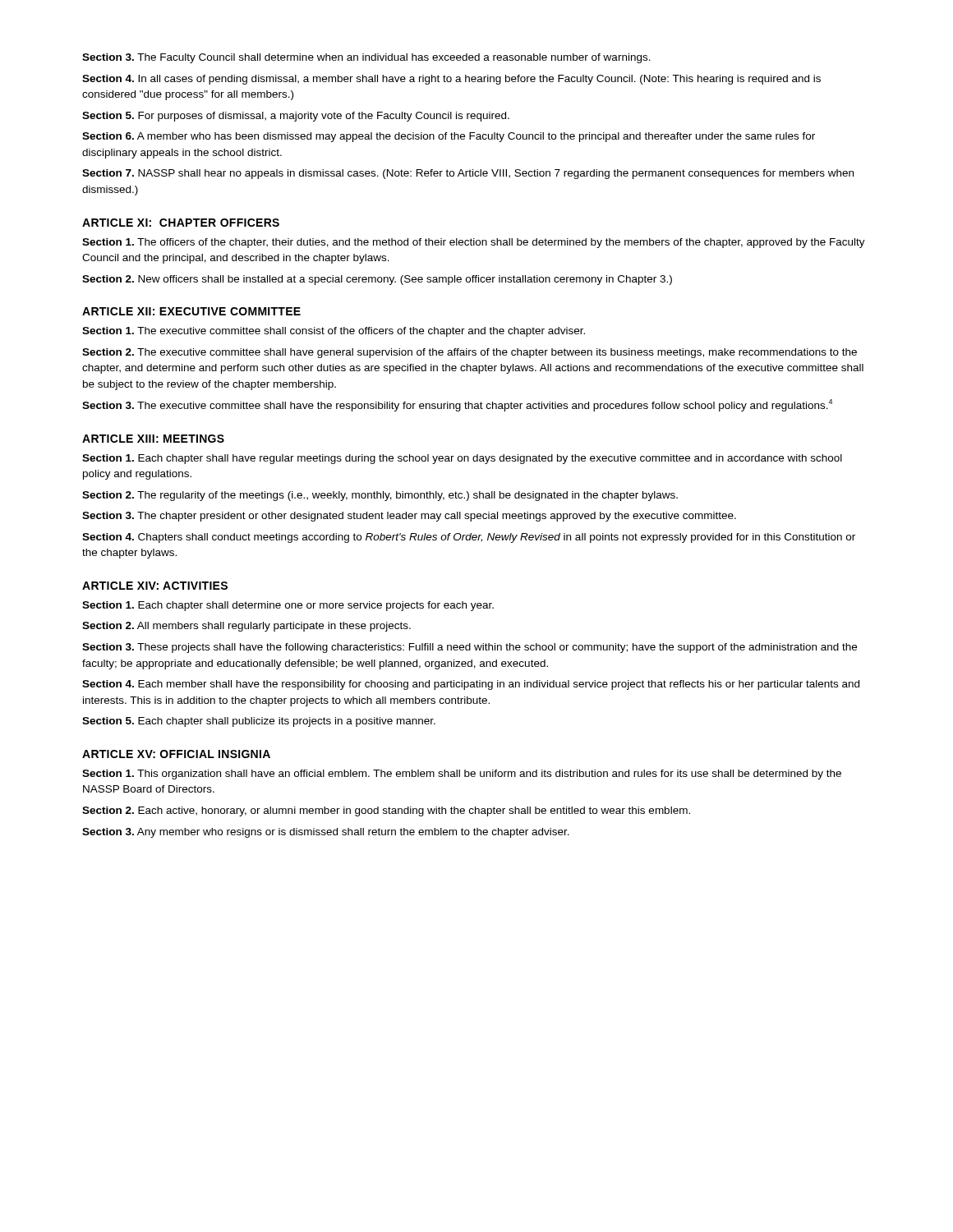Viewport: 953px width, 1232px height.
Task: Find the text block that reads "Section 7. NASSP shall hear"
Action: (468, 181)
